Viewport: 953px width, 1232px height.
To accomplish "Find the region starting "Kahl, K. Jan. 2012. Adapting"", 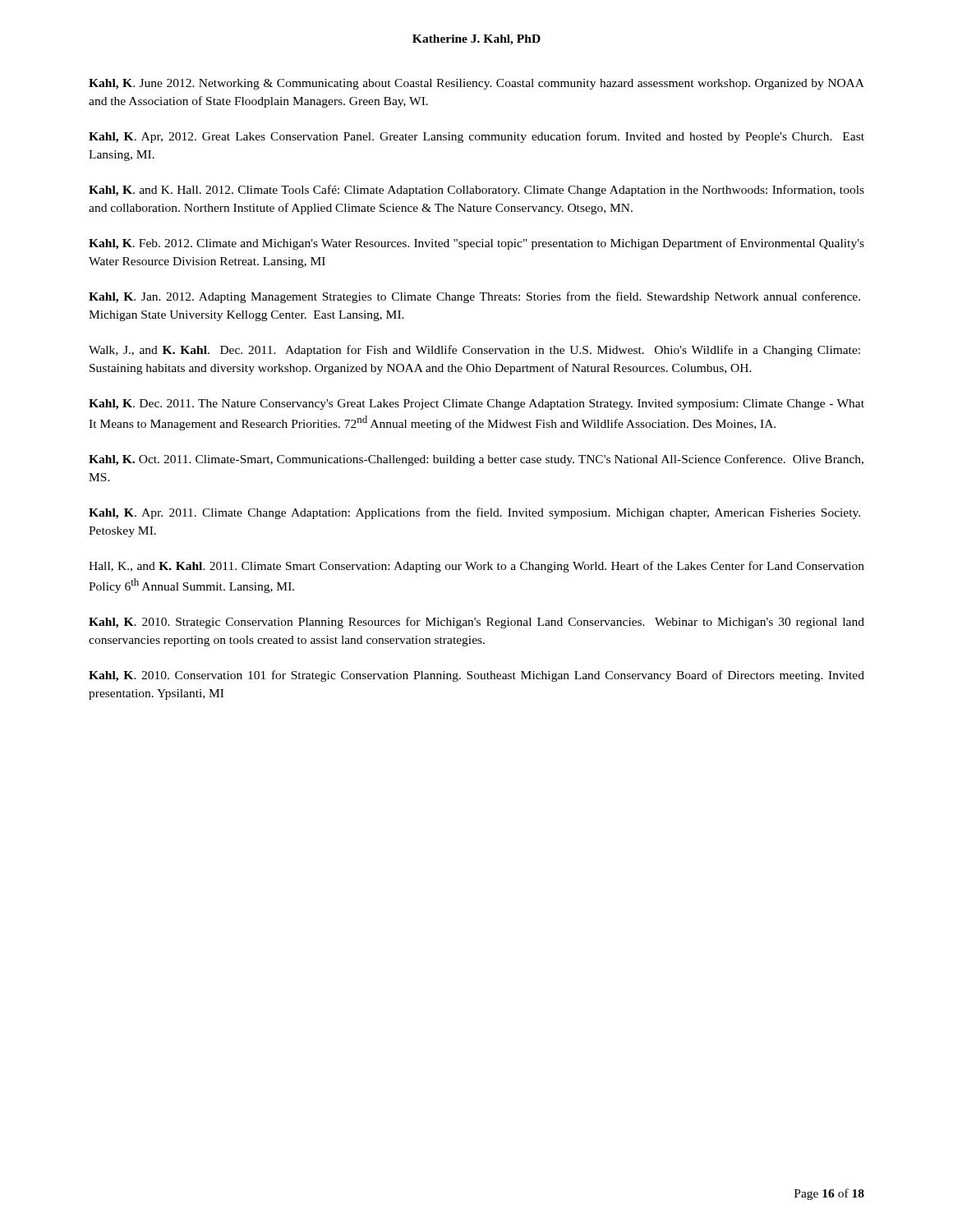I will (x=476, y=305).
